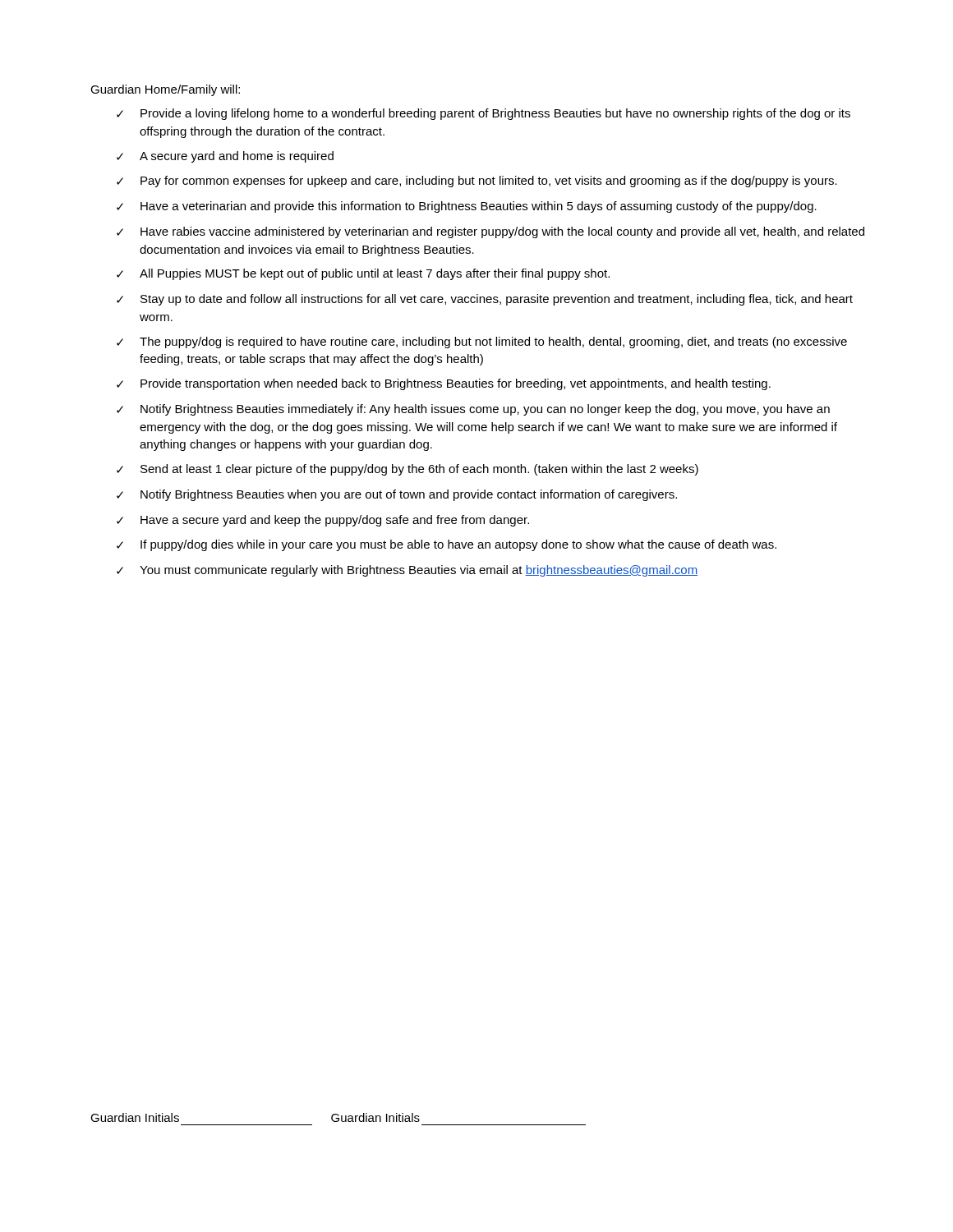
Task: Click on the list item with the text "✓ Send at least 1 clear picture of"
Action: (x=493, y=469)
